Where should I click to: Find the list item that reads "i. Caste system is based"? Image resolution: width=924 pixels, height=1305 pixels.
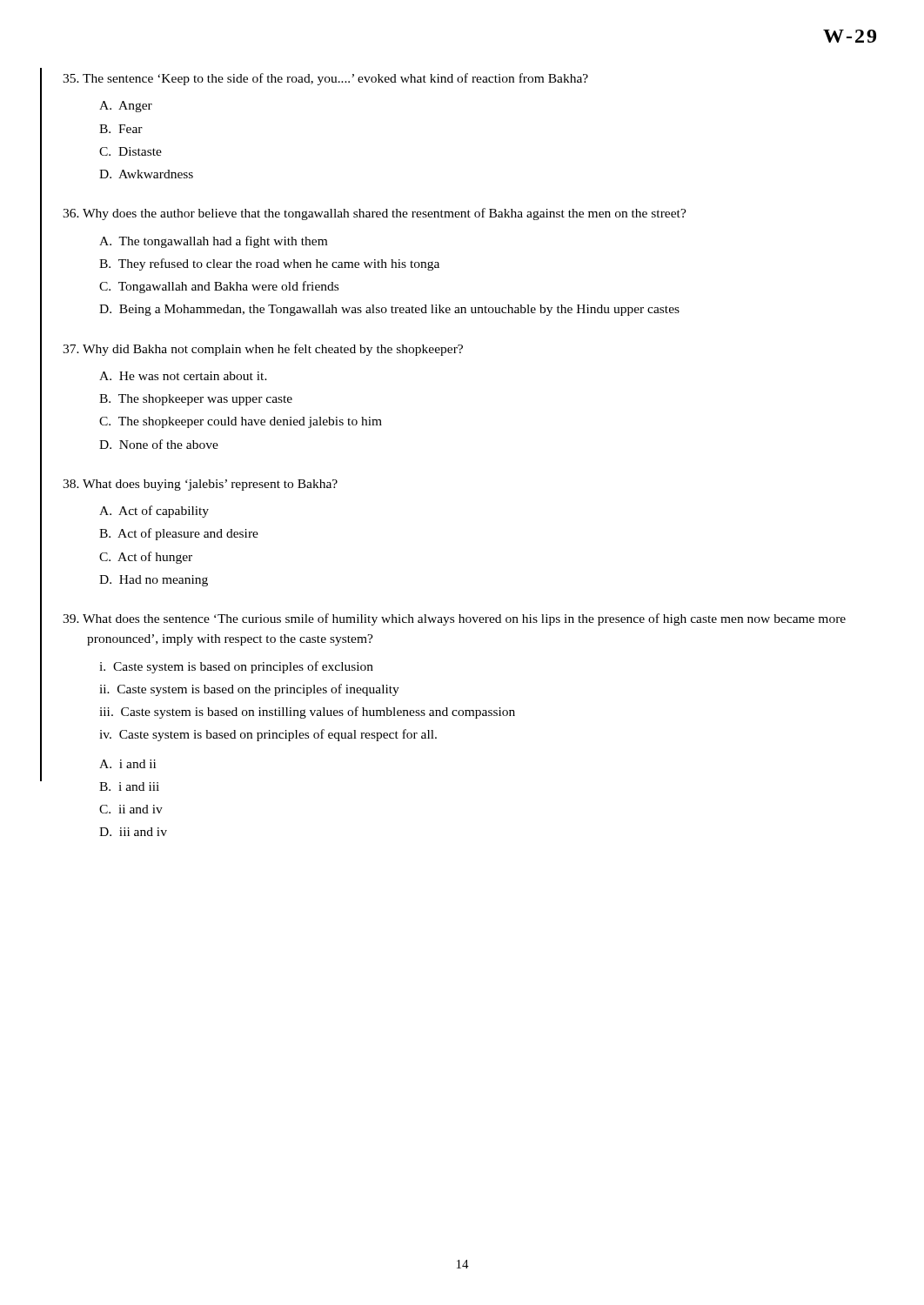(x=236, y=666)
